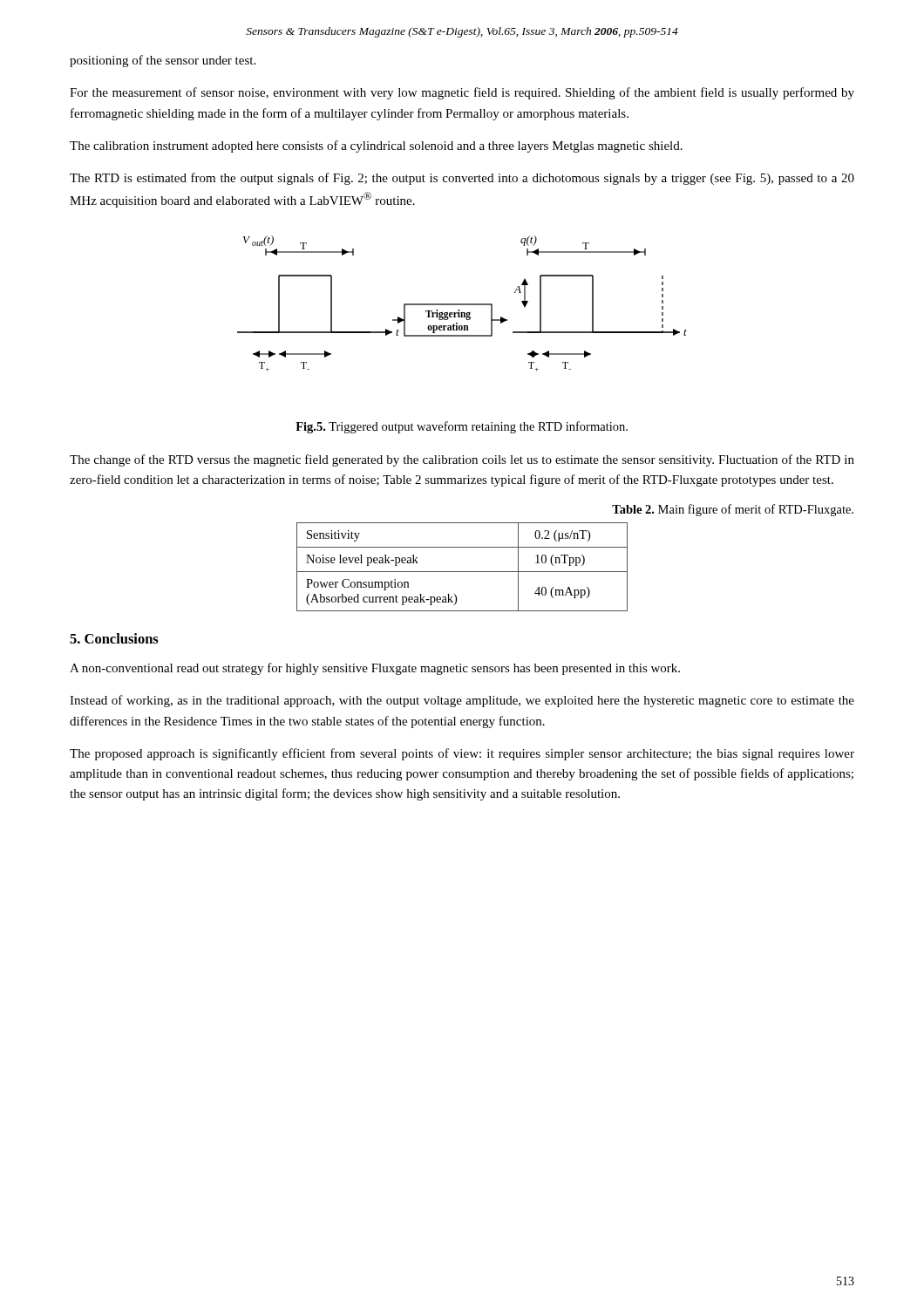Where does it say "5. Conclusions"?
Screen dimensions: 1308x924
114,639
